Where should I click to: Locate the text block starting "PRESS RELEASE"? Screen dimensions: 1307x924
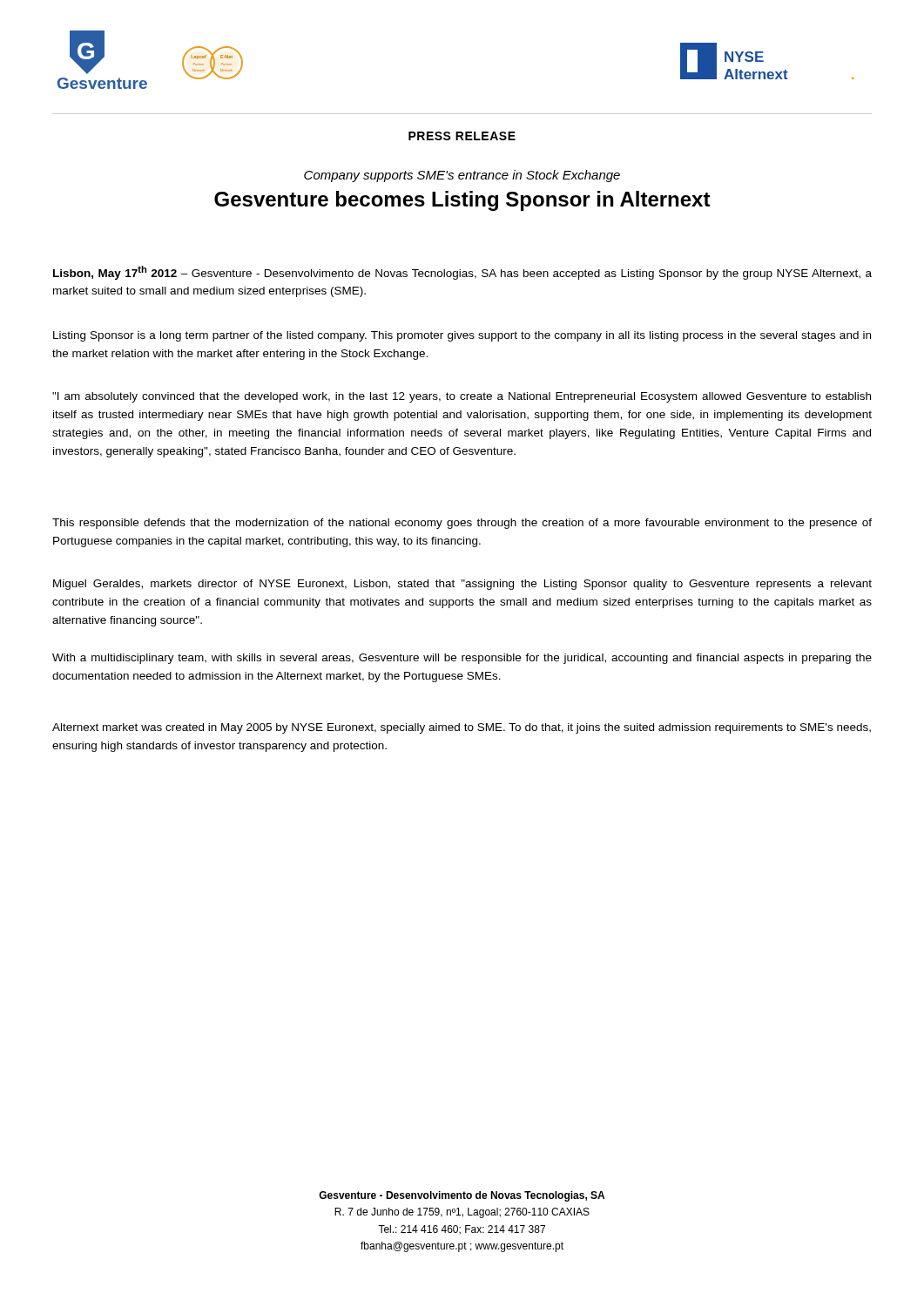click(462, 136)
